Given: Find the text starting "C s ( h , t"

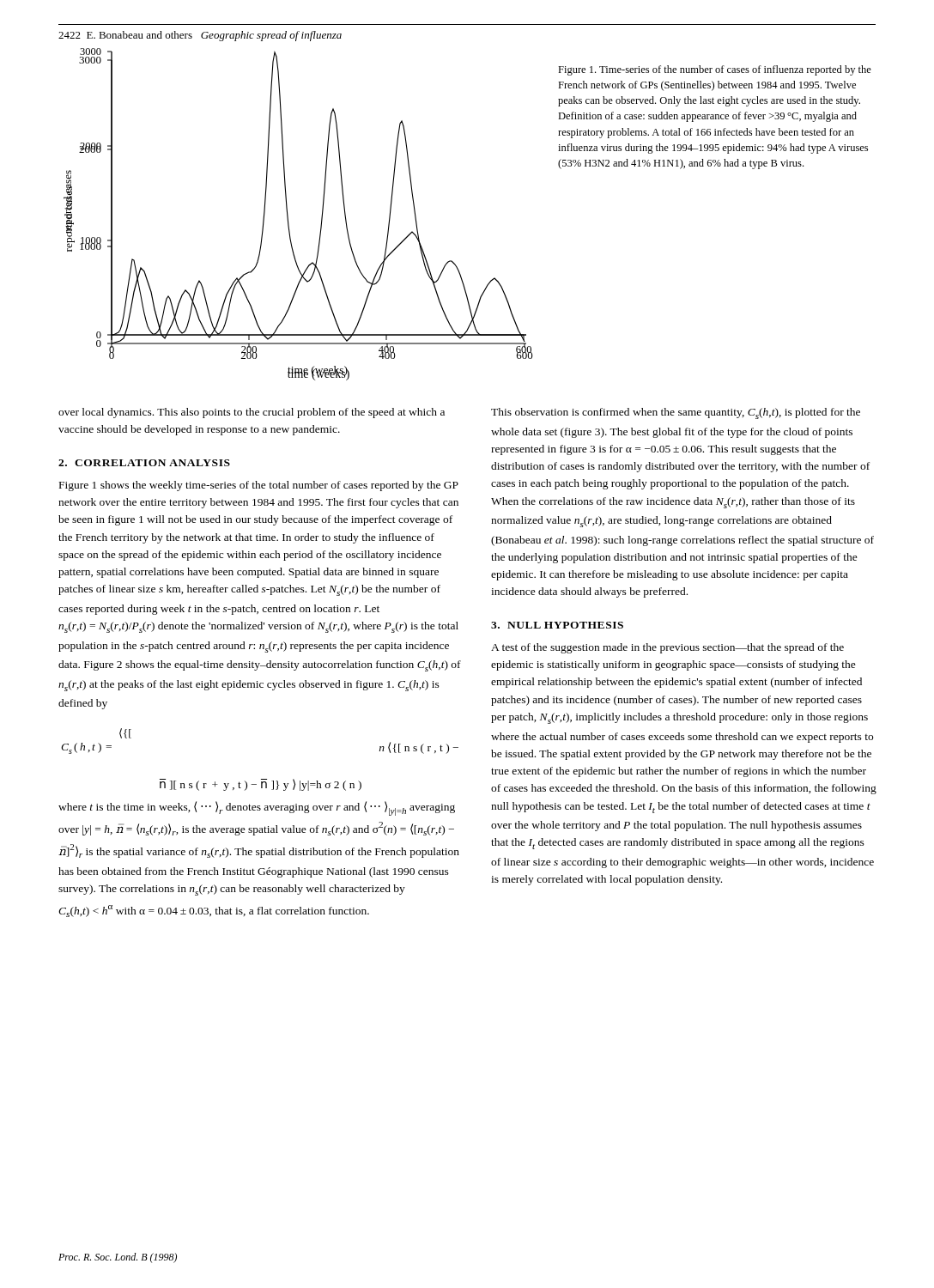Looking at the screenshot, I should click(x=125, y=733).
